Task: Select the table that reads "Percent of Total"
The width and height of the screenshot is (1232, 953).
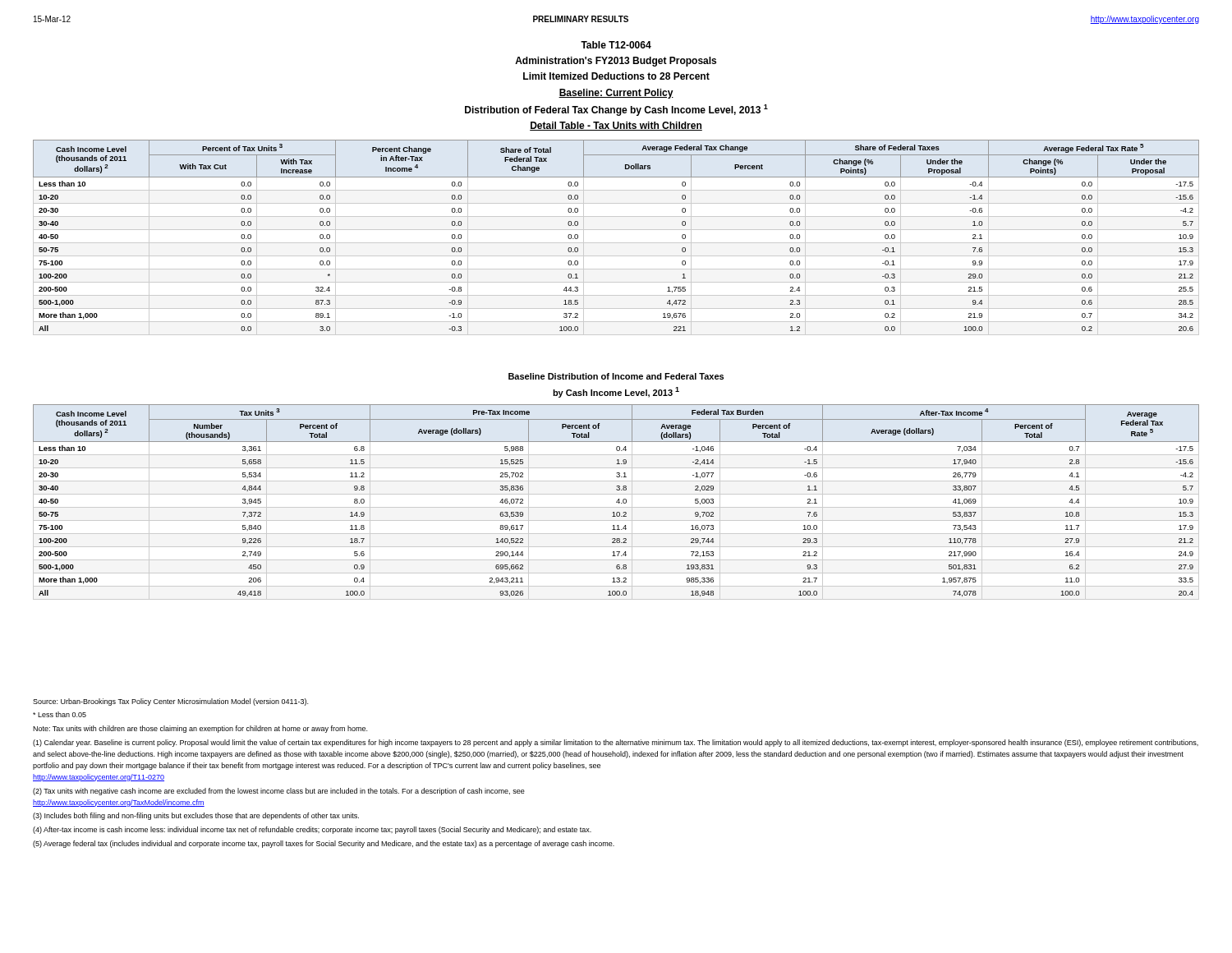Action: (616, 502)
